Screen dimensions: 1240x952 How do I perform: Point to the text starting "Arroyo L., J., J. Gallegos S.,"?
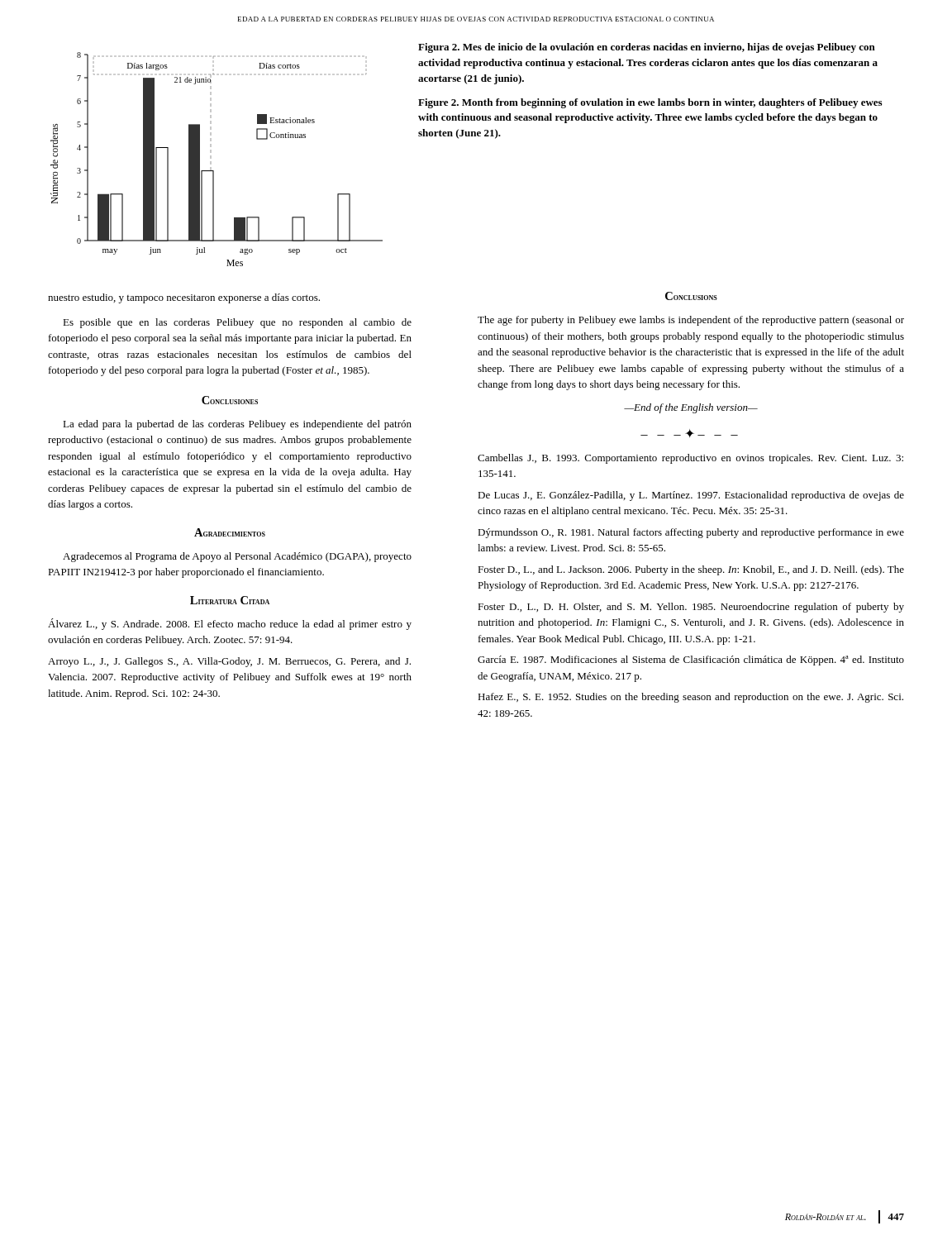[x=230, y=677]
